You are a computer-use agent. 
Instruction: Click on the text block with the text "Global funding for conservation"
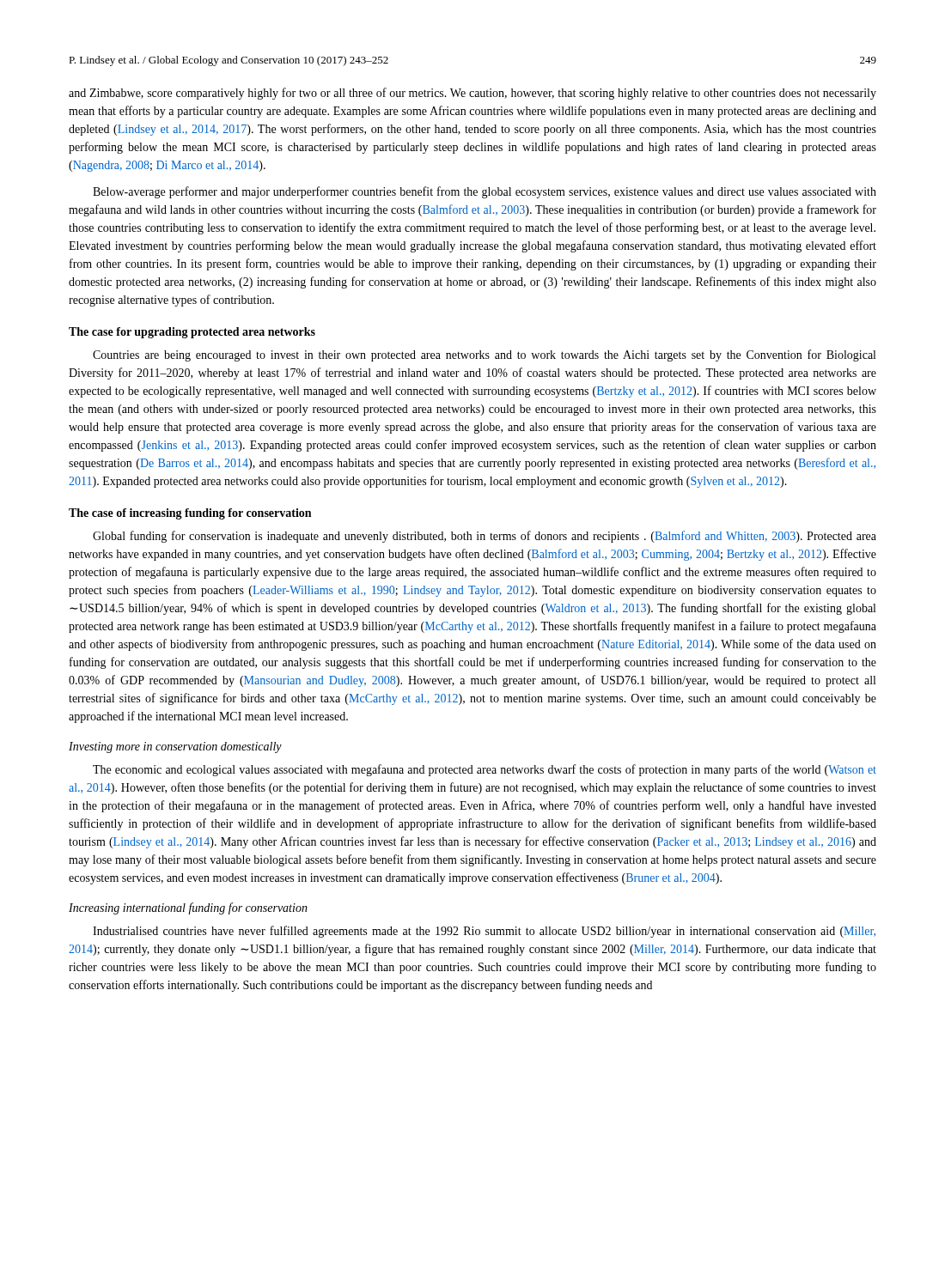(x=472, y=626)
